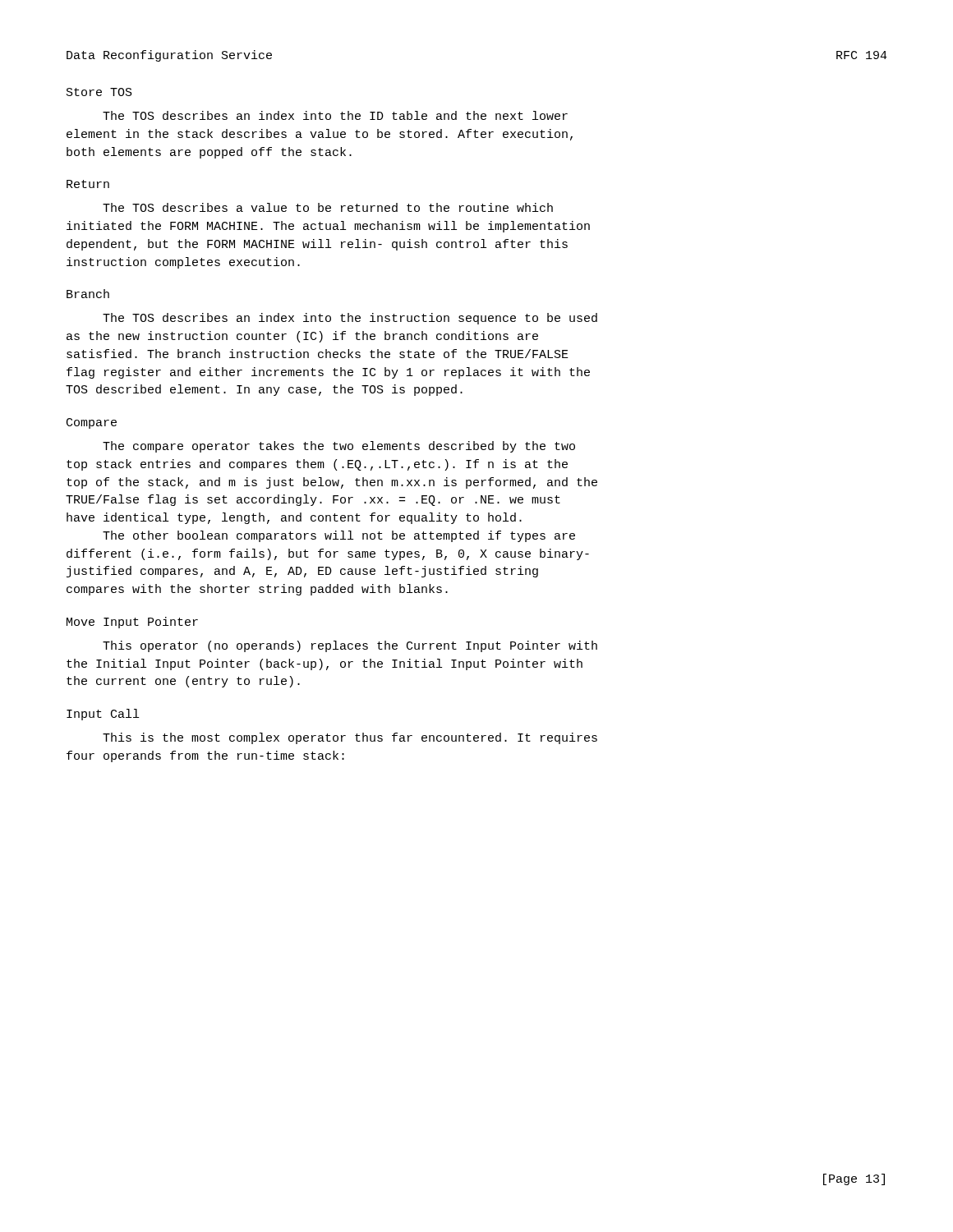Locate the section header containing "Move Input Pointer"
Screen dimensions: 1232x953
[132, 623]
